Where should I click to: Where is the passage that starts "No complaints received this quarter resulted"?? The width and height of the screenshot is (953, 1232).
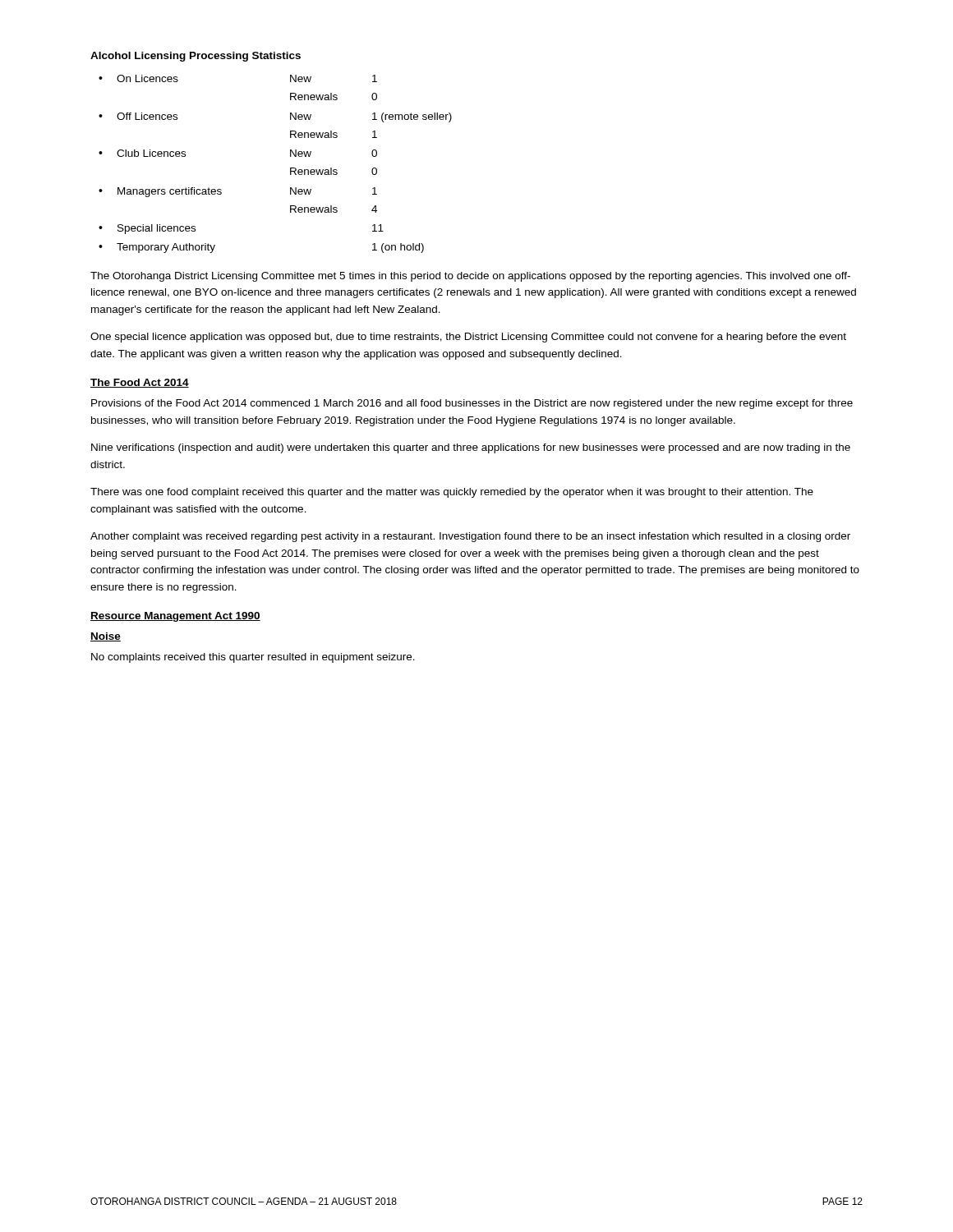(x=253, y=657)
